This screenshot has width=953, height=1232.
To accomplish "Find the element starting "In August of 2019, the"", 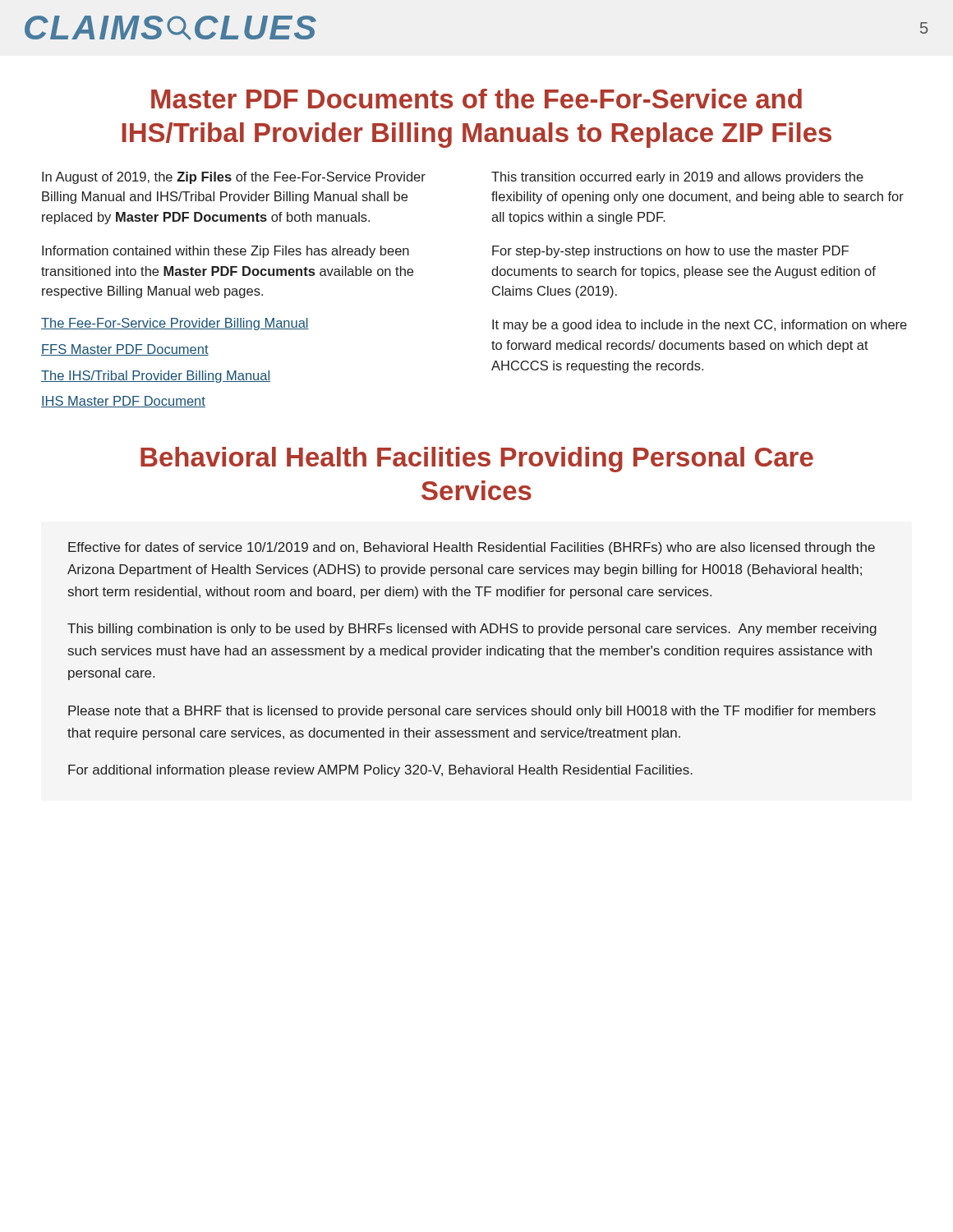I will [233, 197].
